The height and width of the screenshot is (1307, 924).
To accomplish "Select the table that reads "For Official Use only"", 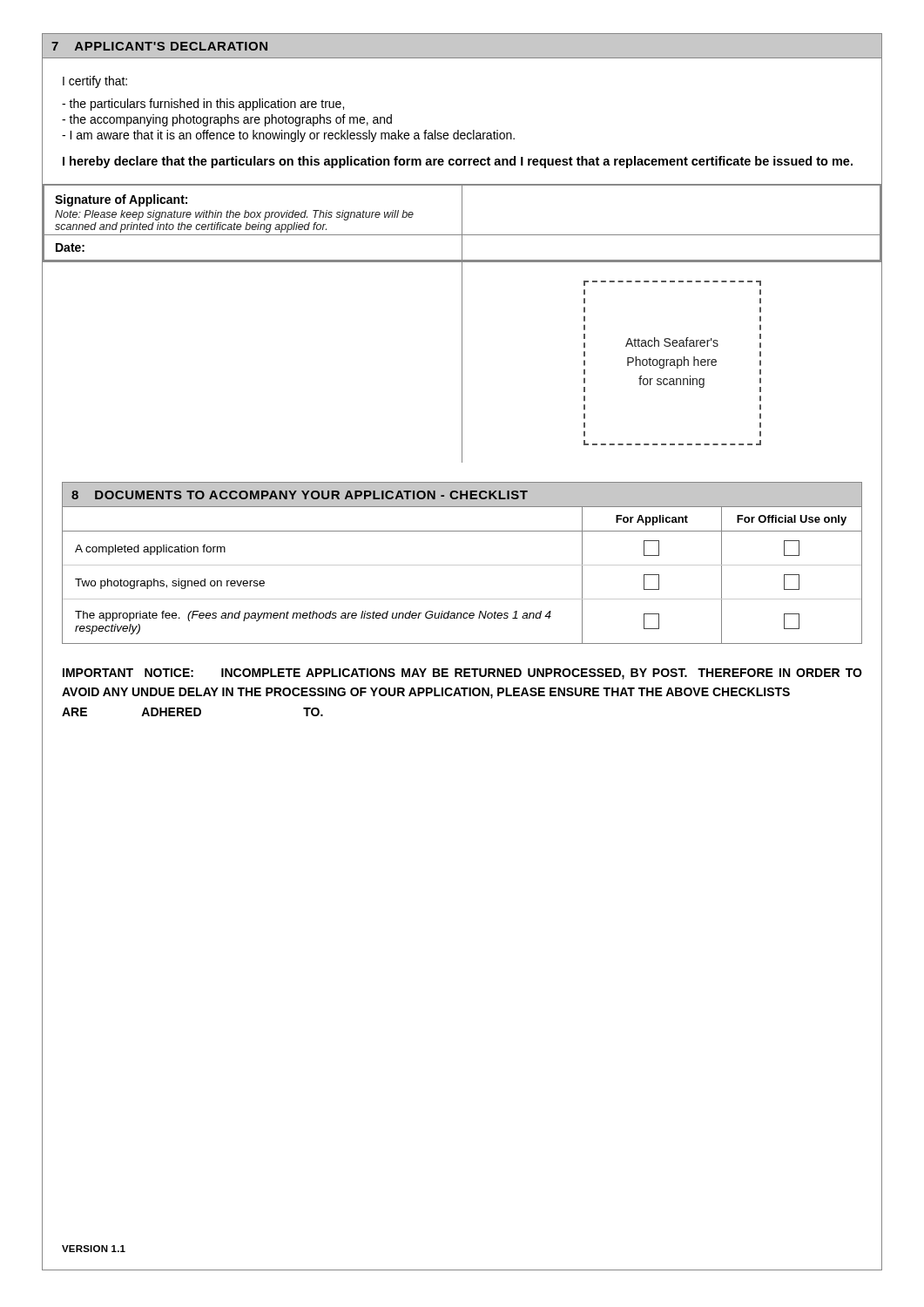I will 462,575.
